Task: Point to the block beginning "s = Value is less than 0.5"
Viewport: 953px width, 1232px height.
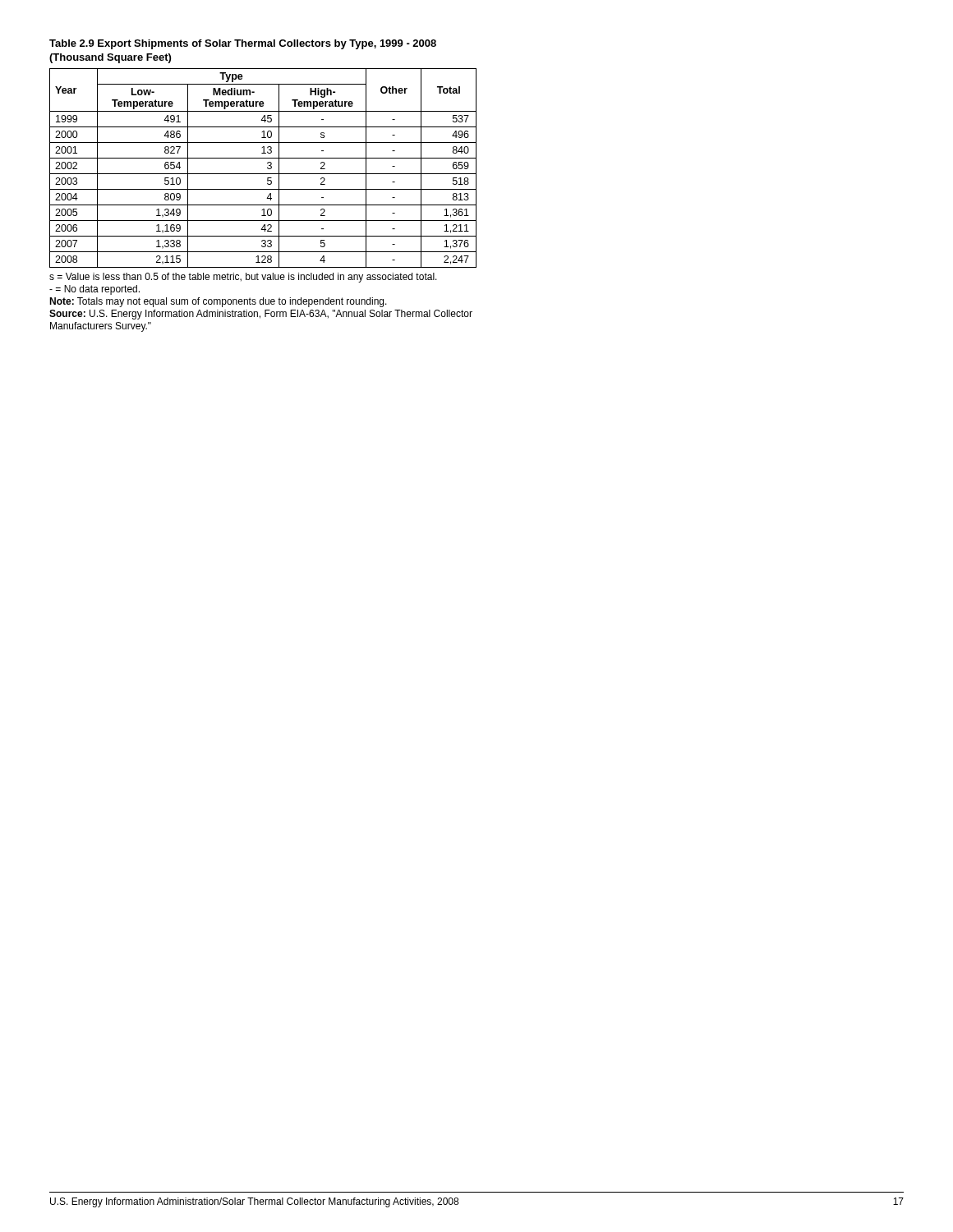Action: click(263, 301)
